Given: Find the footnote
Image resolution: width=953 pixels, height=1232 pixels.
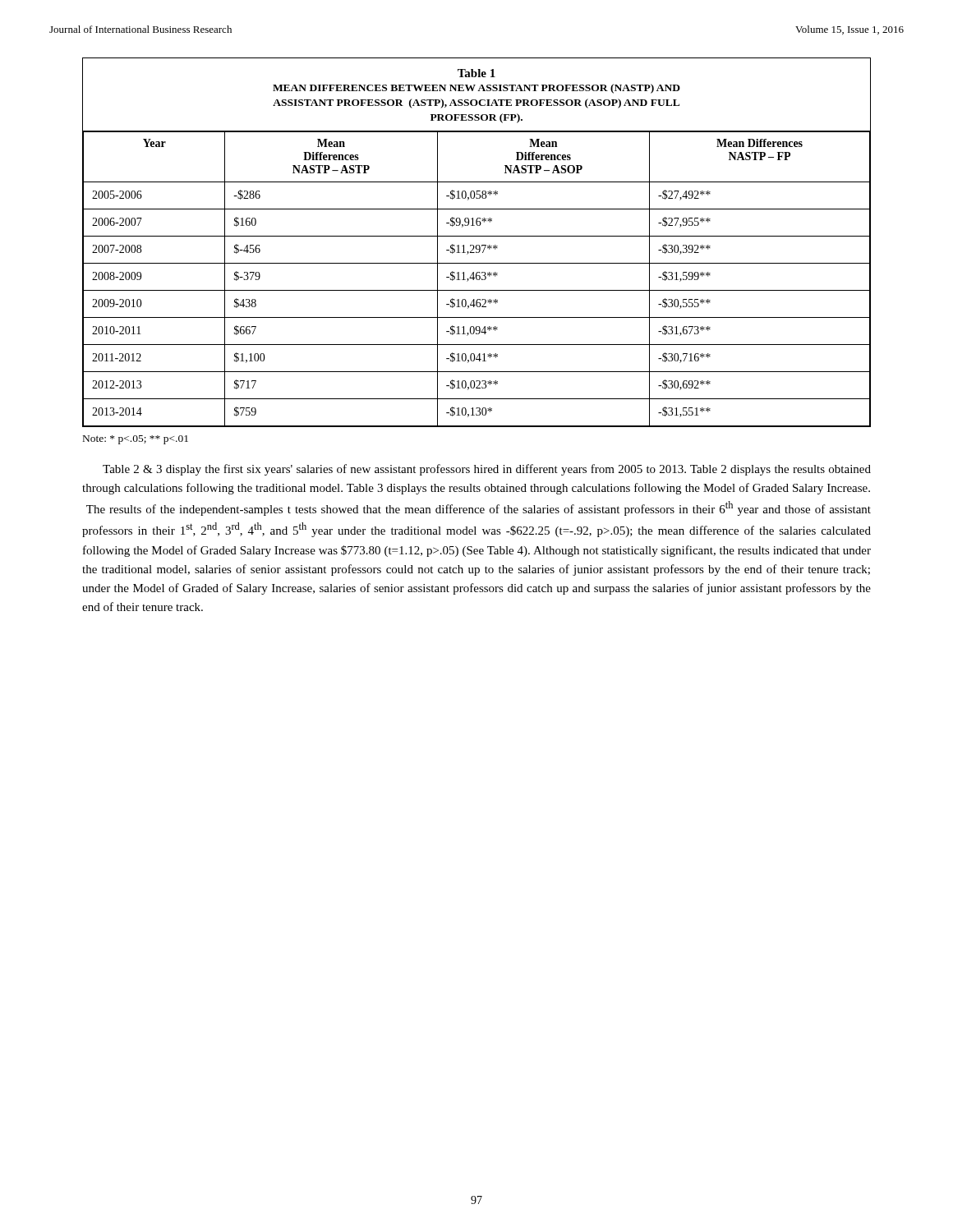Looking at the screenshot, I should coord(136,438).
